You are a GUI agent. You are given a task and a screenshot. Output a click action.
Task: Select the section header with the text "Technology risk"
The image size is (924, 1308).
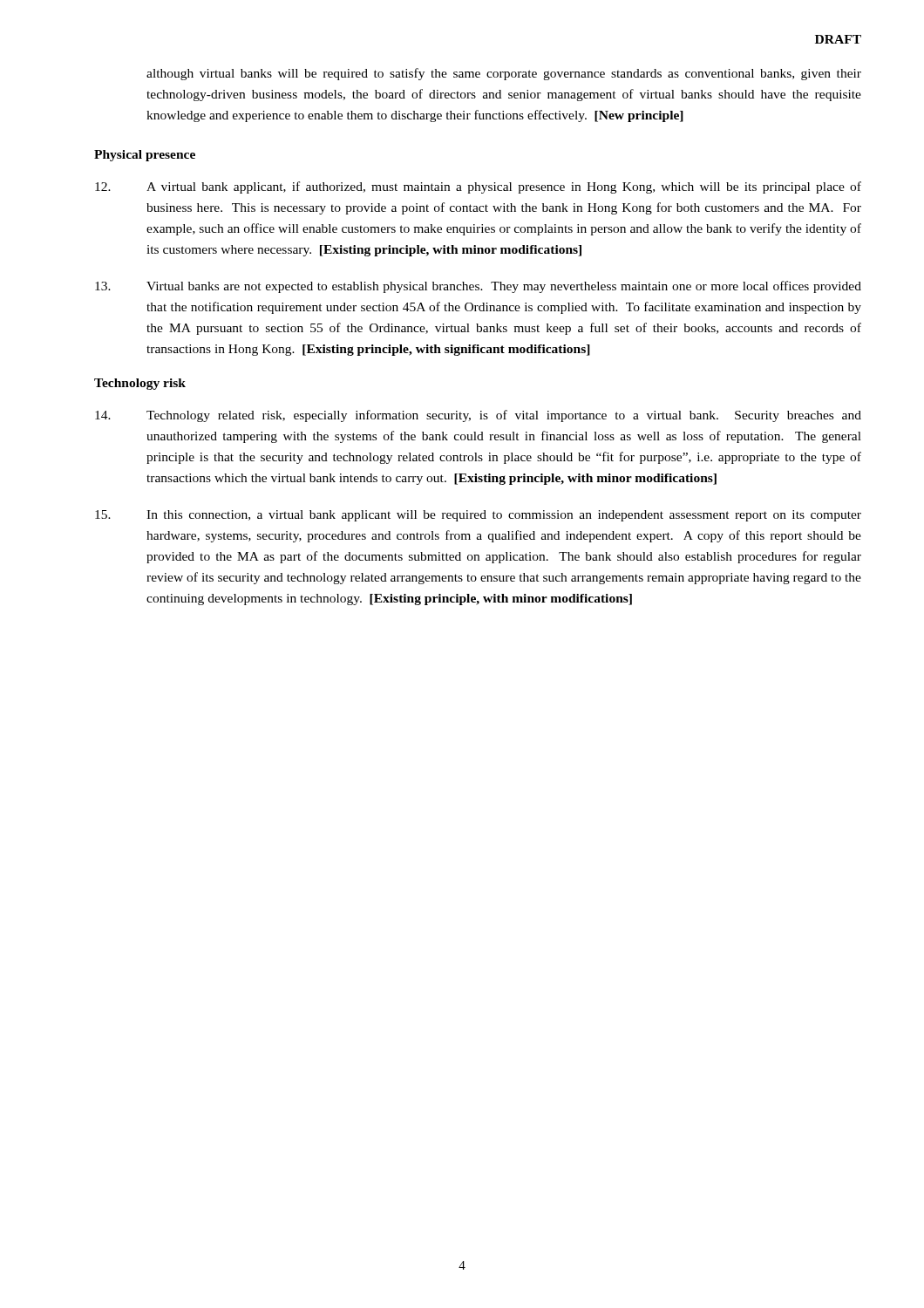point(140,383)
